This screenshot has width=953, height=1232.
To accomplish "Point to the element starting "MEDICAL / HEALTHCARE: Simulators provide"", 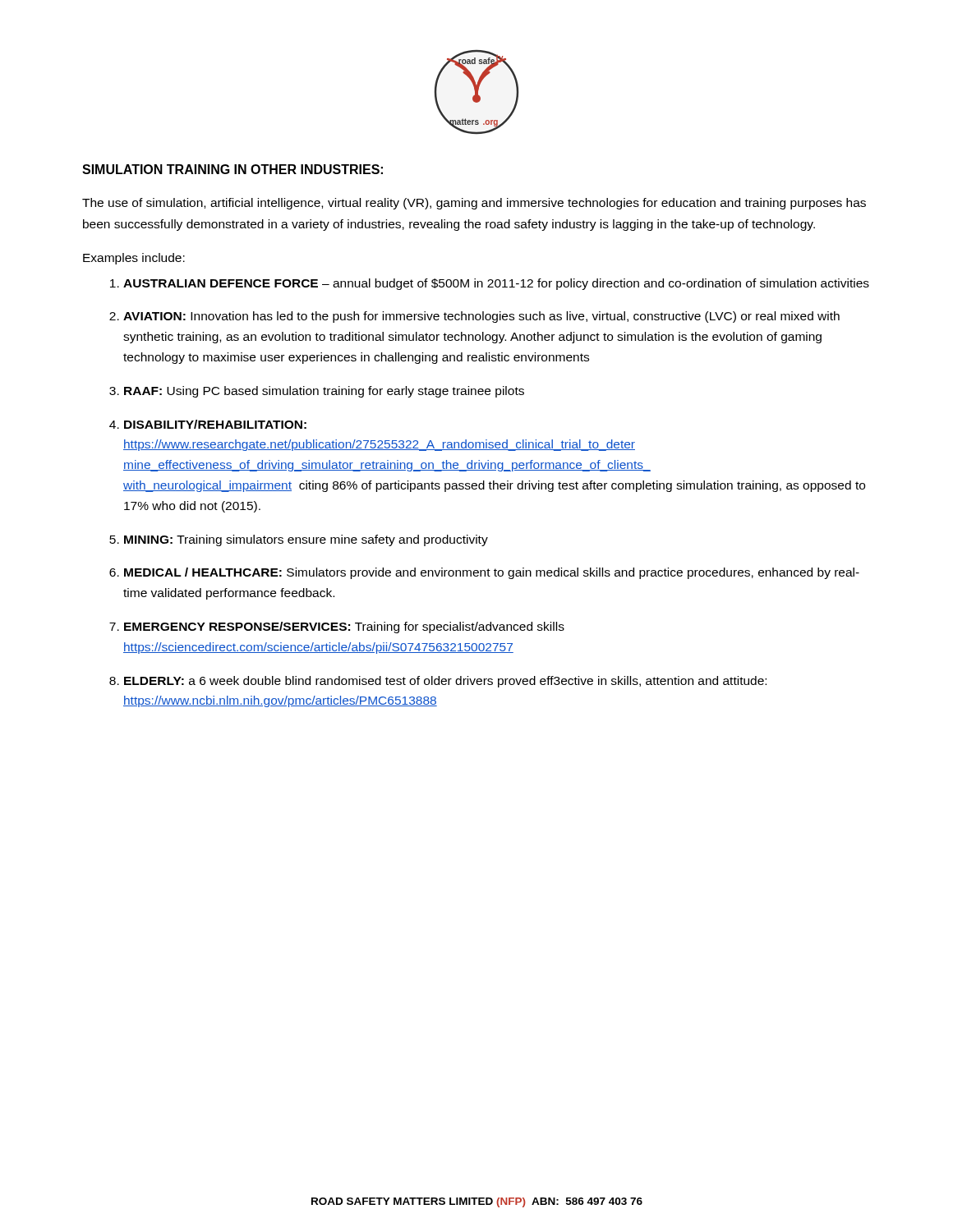I will click(491, 583).
